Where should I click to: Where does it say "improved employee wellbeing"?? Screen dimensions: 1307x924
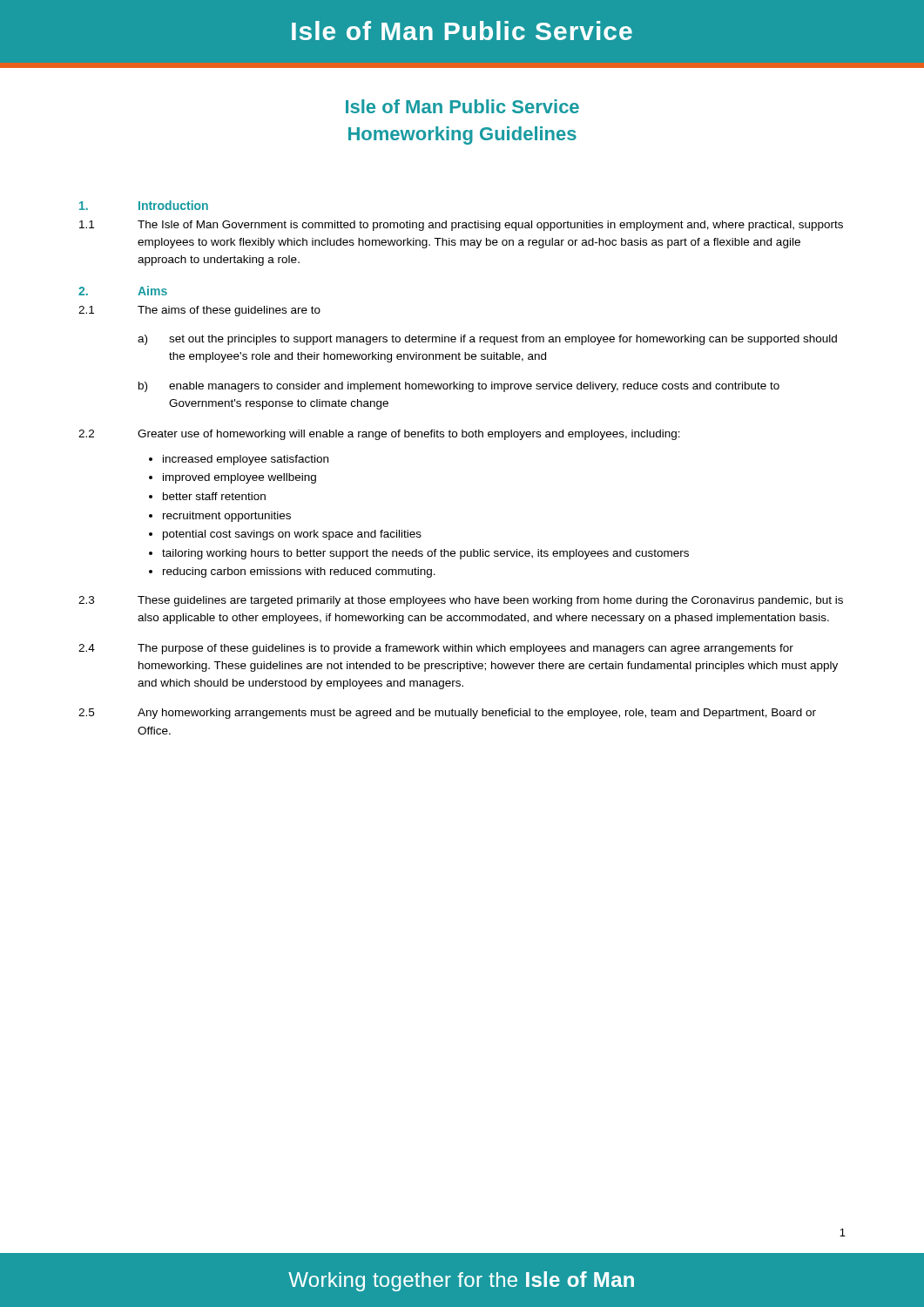(x=239, y=477)
